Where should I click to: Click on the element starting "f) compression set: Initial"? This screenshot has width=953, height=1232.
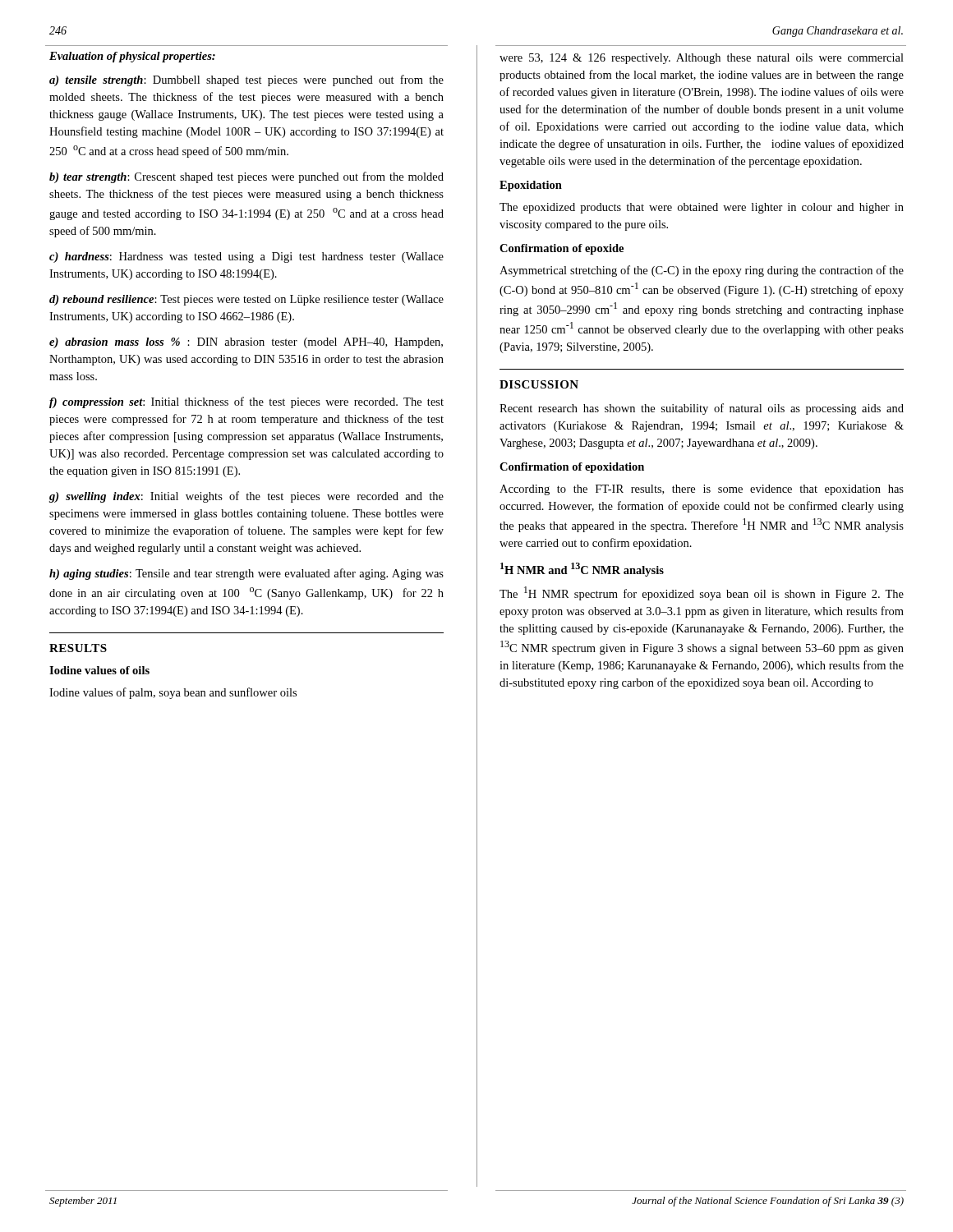(x=246, y=436)
